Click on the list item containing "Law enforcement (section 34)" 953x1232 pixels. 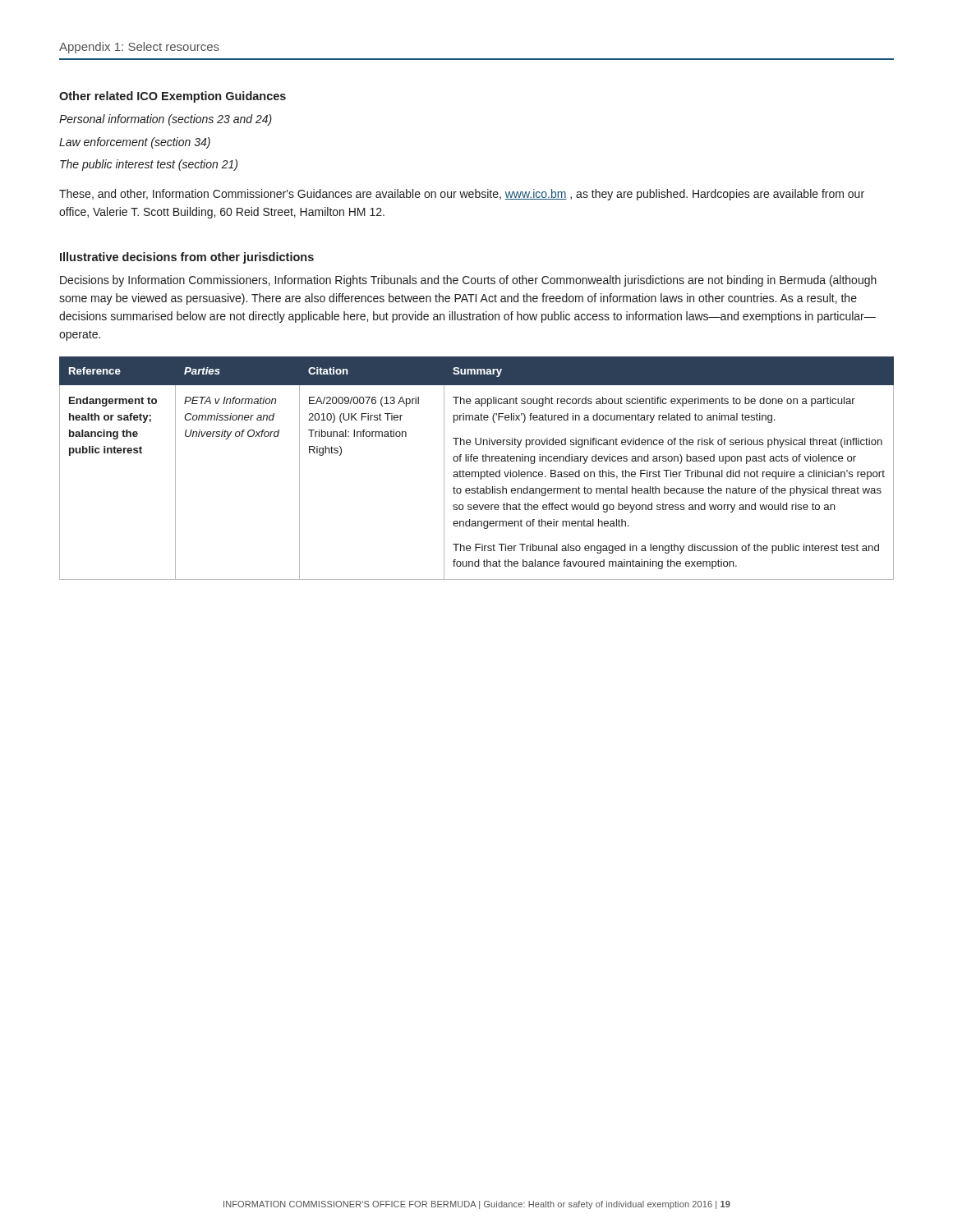click(135, 142)
